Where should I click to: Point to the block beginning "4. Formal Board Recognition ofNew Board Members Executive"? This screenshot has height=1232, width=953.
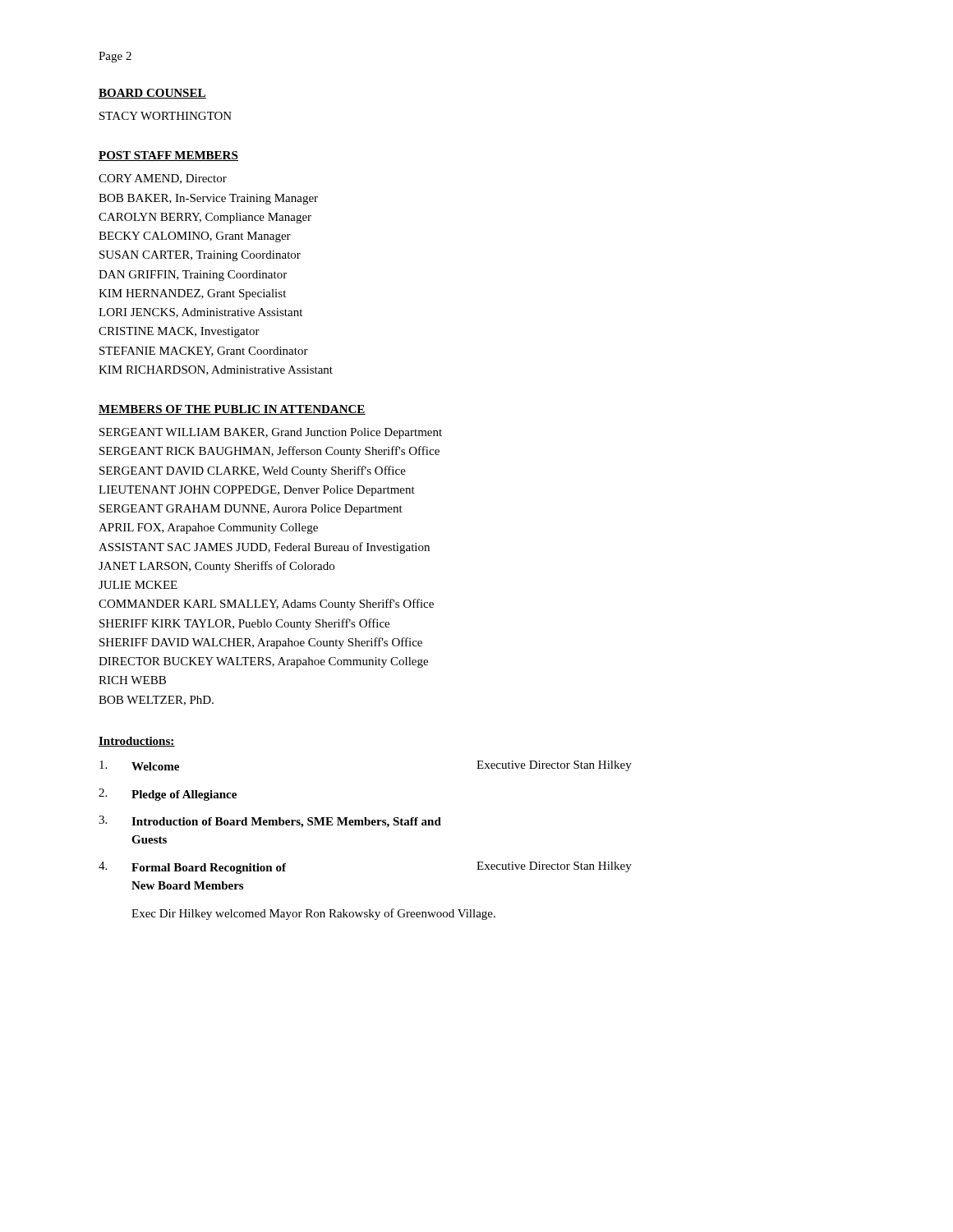(476, 877)
